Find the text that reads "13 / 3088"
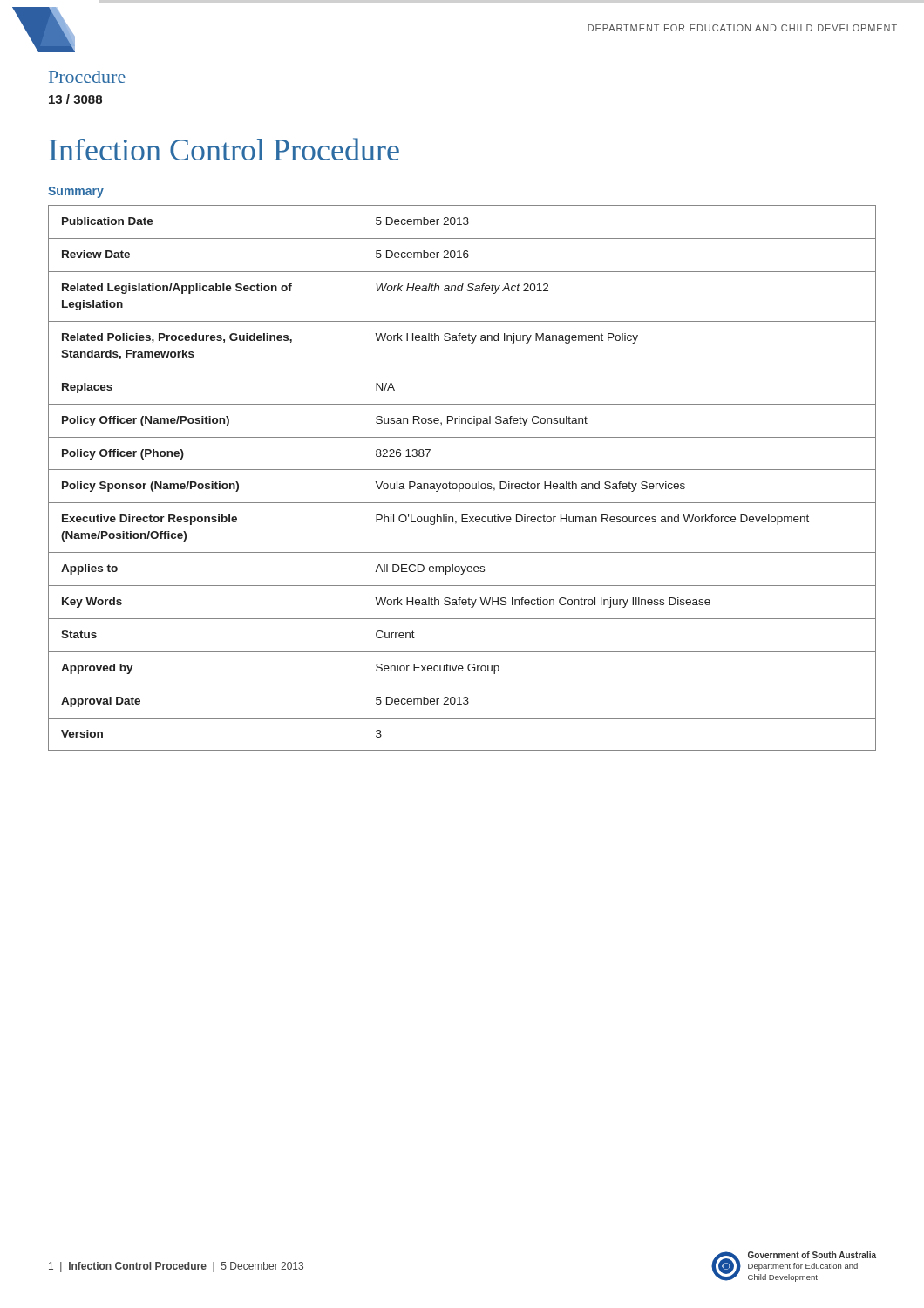The width and height of the screenshot is (924, 1308). pyautogui.click(x=75, y=99)
